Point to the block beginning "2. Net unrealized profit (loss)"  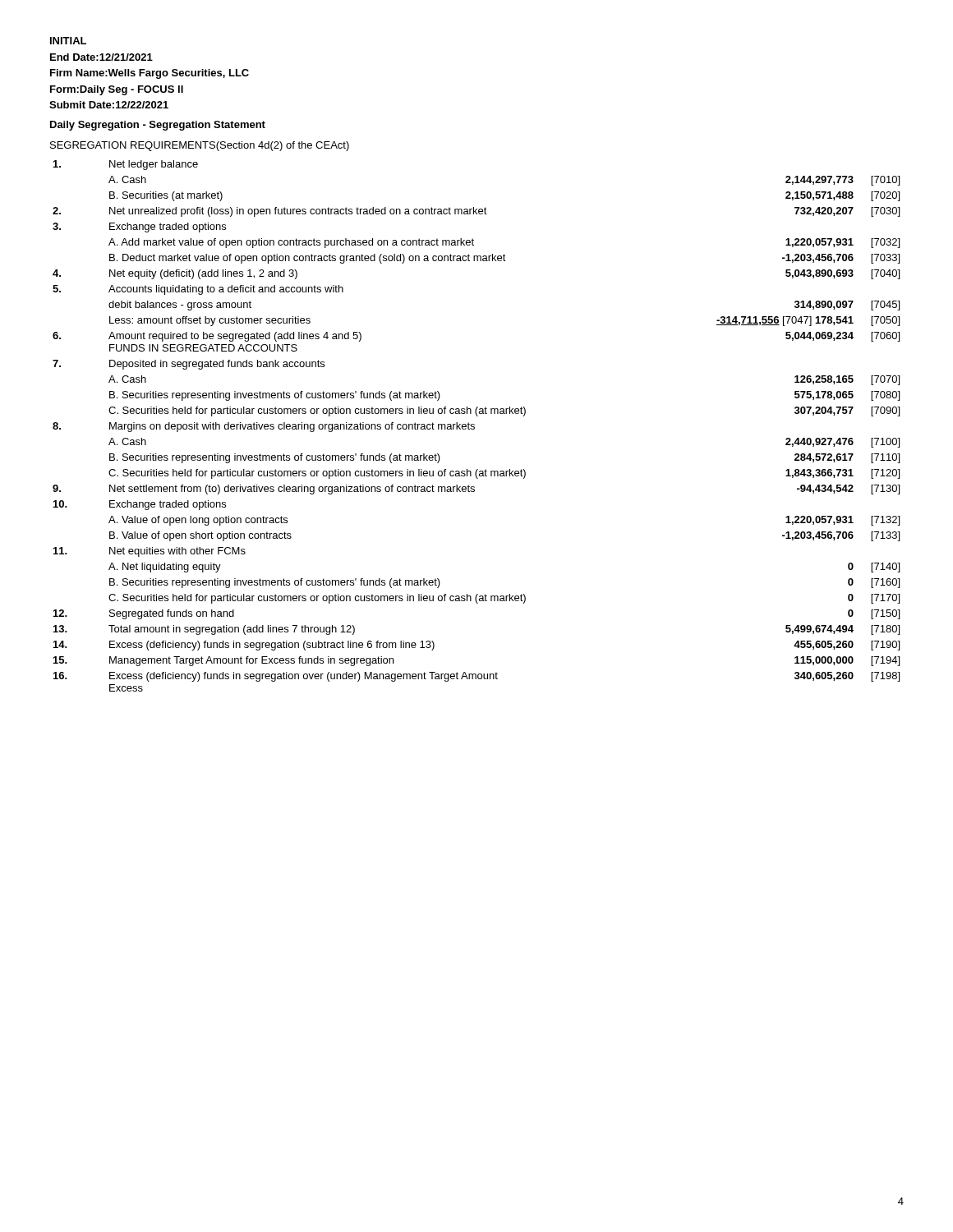click(x=476, y=211)
